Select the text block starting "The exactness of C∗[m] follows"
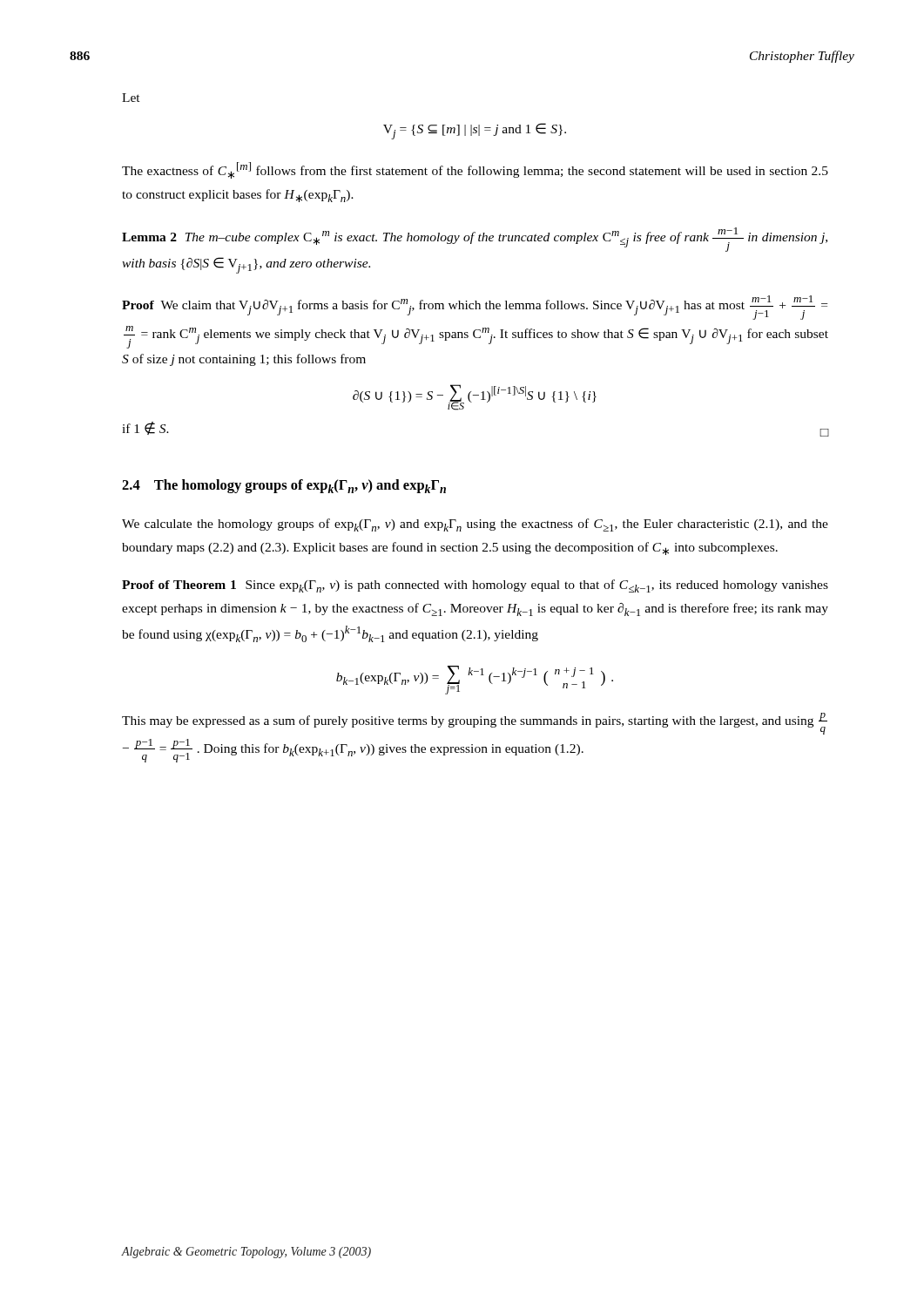 (x=475, y=182)
